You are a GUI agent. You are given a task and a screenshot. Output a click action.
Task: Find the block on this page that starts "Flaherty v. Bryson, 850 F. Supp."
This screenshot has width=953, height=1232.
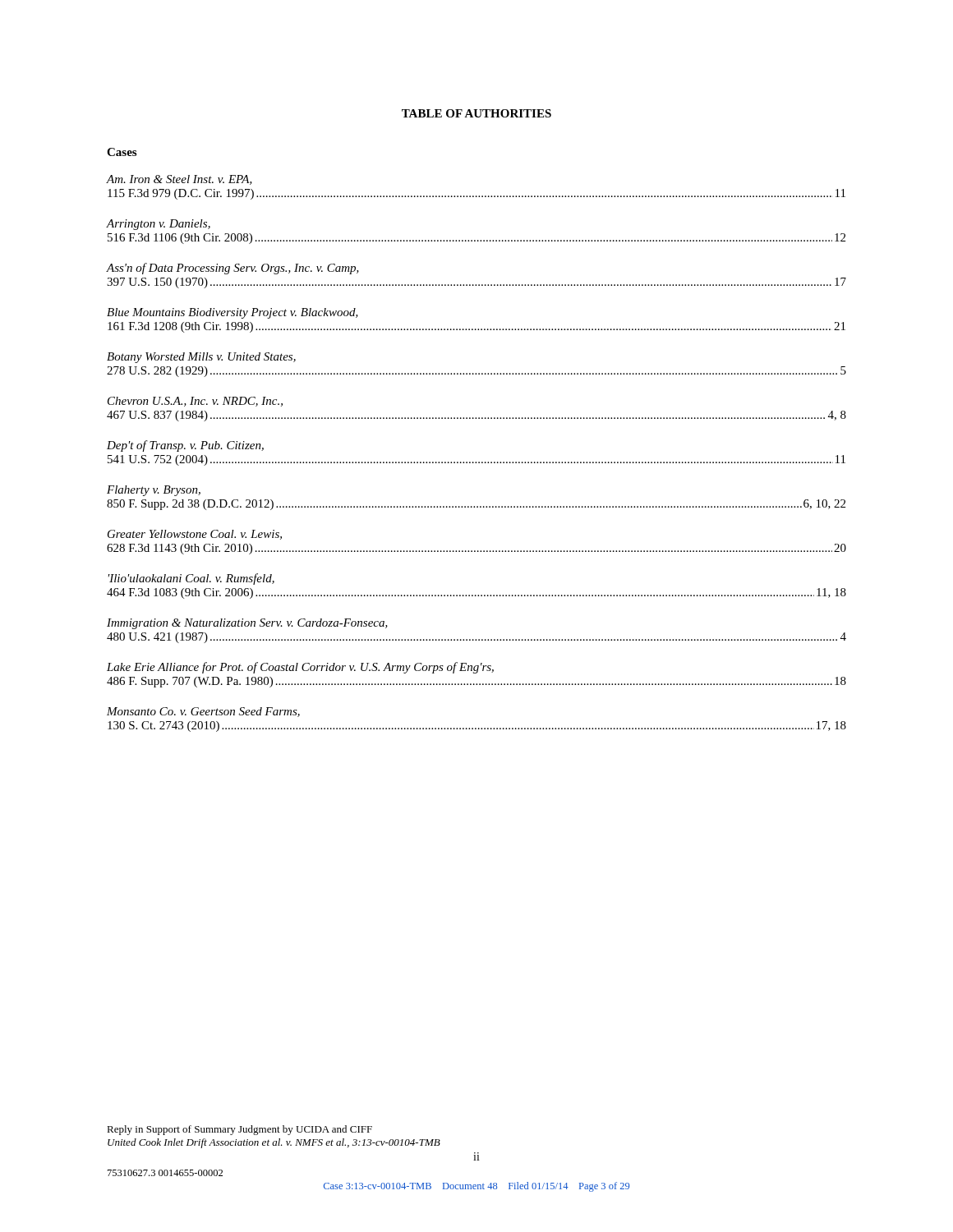476,499
